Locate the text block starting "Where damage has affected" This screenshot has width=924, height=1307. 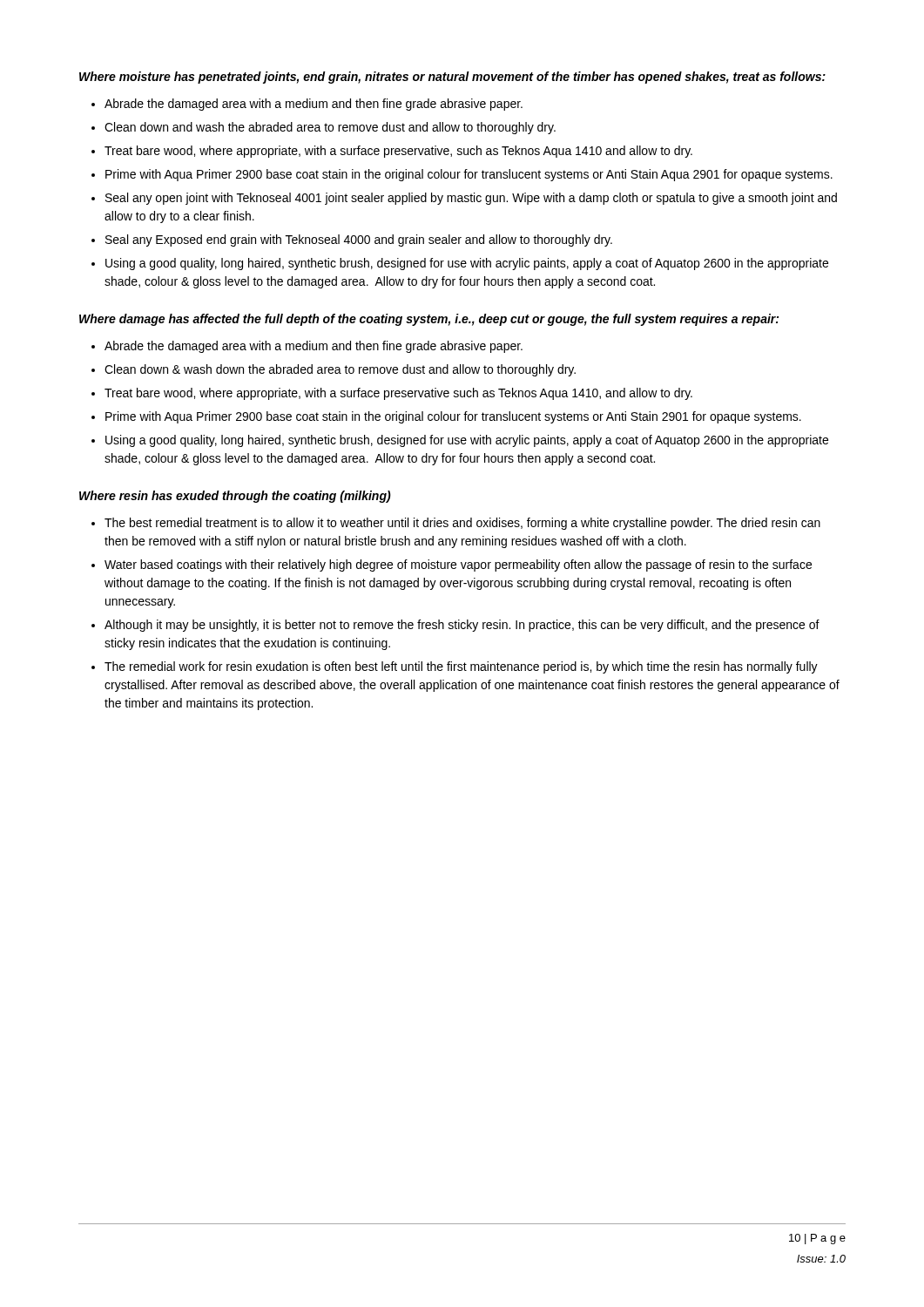click(x=429, y=319)
